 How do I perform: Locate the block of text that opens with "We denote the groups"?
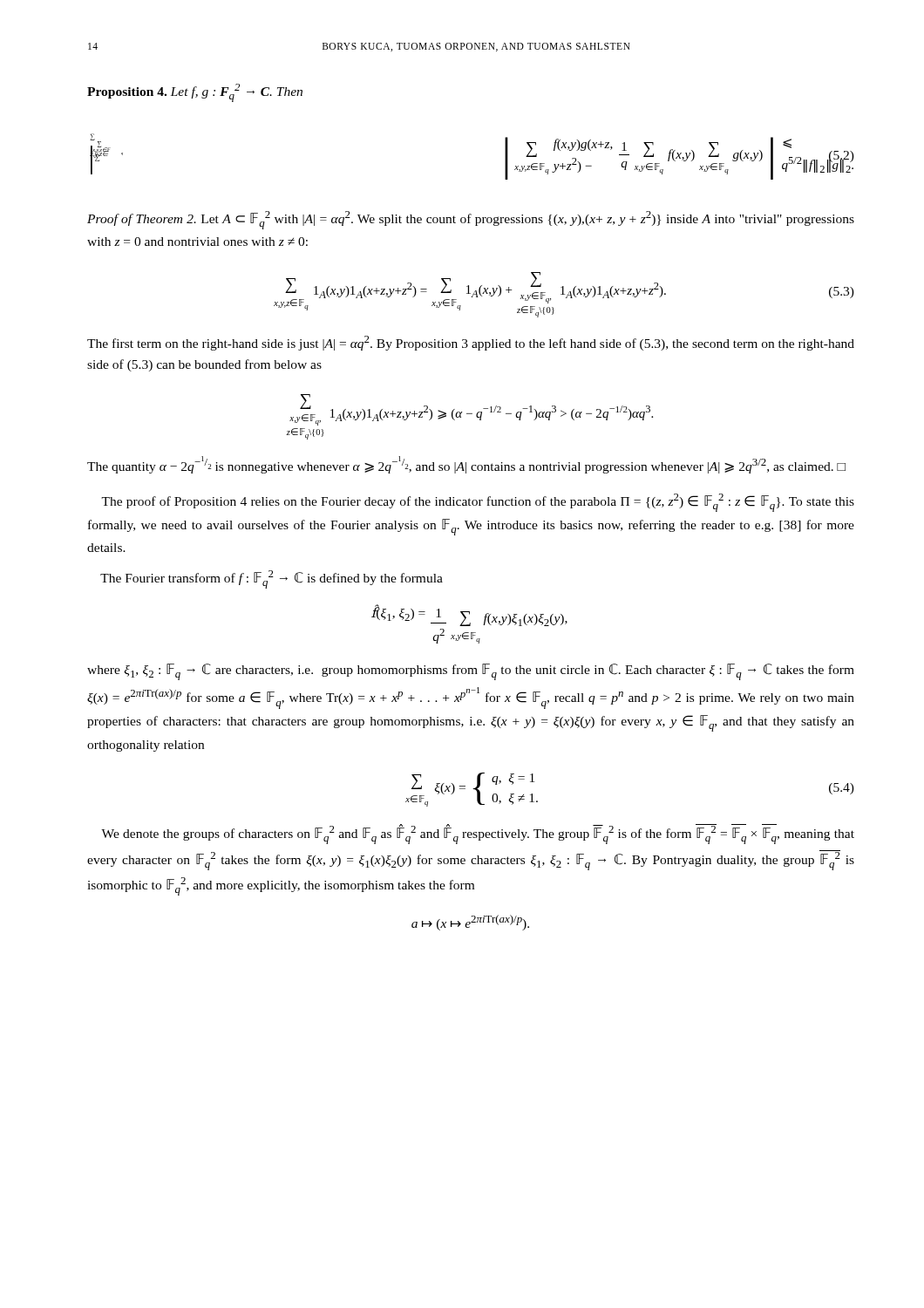pos(471,858)
